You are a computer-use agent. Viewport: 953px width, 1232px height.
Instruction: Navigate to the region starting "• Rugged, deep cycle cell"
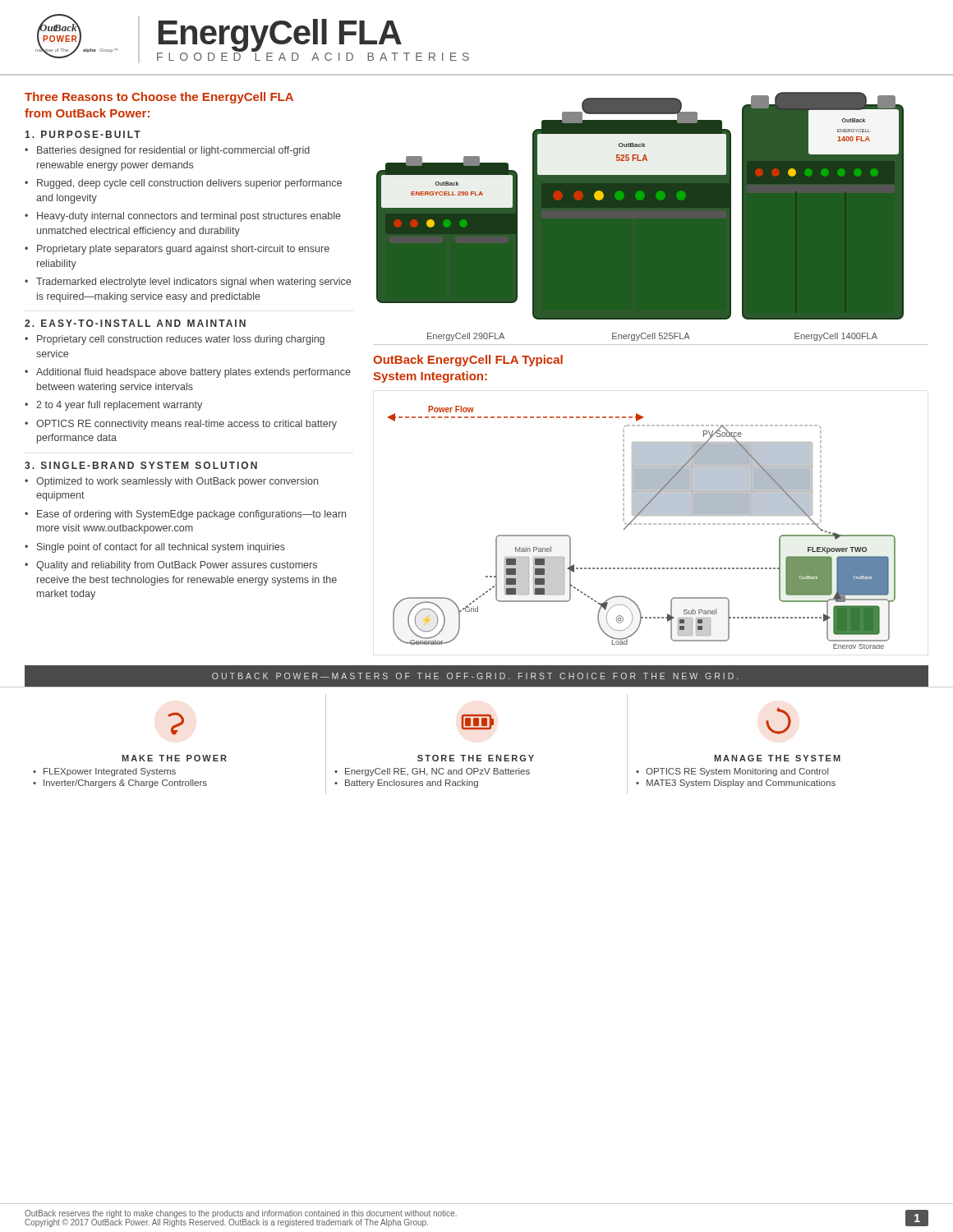[183, 190]
